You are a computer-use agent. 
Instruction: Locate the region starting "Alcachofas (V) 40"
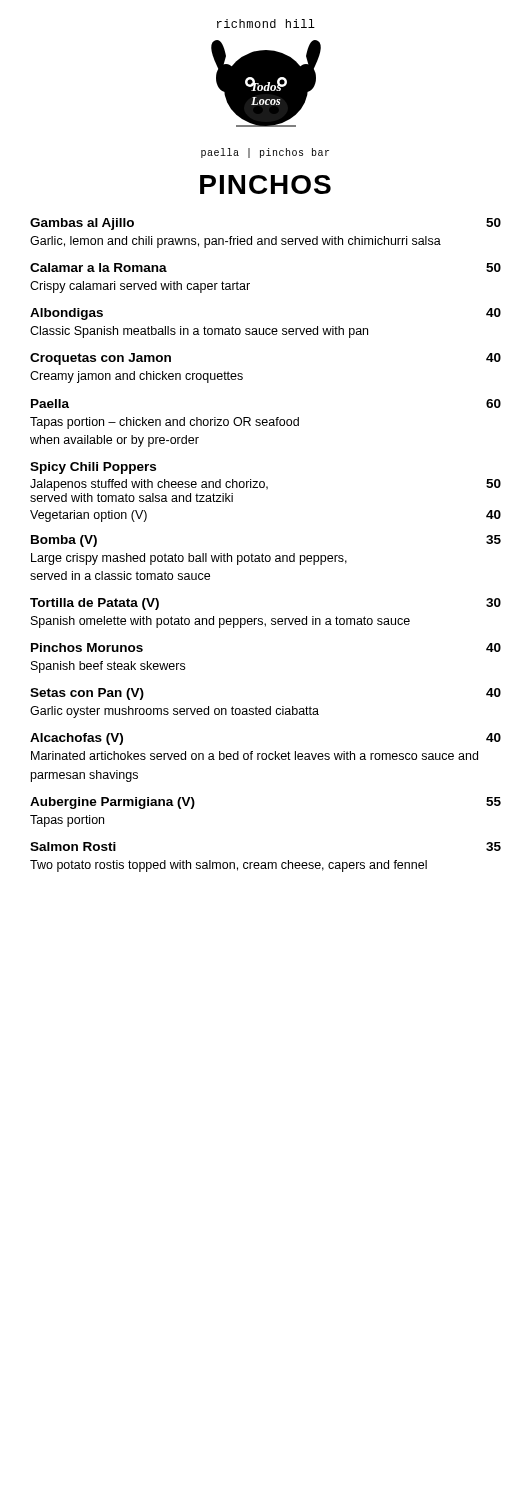(84, 738)
